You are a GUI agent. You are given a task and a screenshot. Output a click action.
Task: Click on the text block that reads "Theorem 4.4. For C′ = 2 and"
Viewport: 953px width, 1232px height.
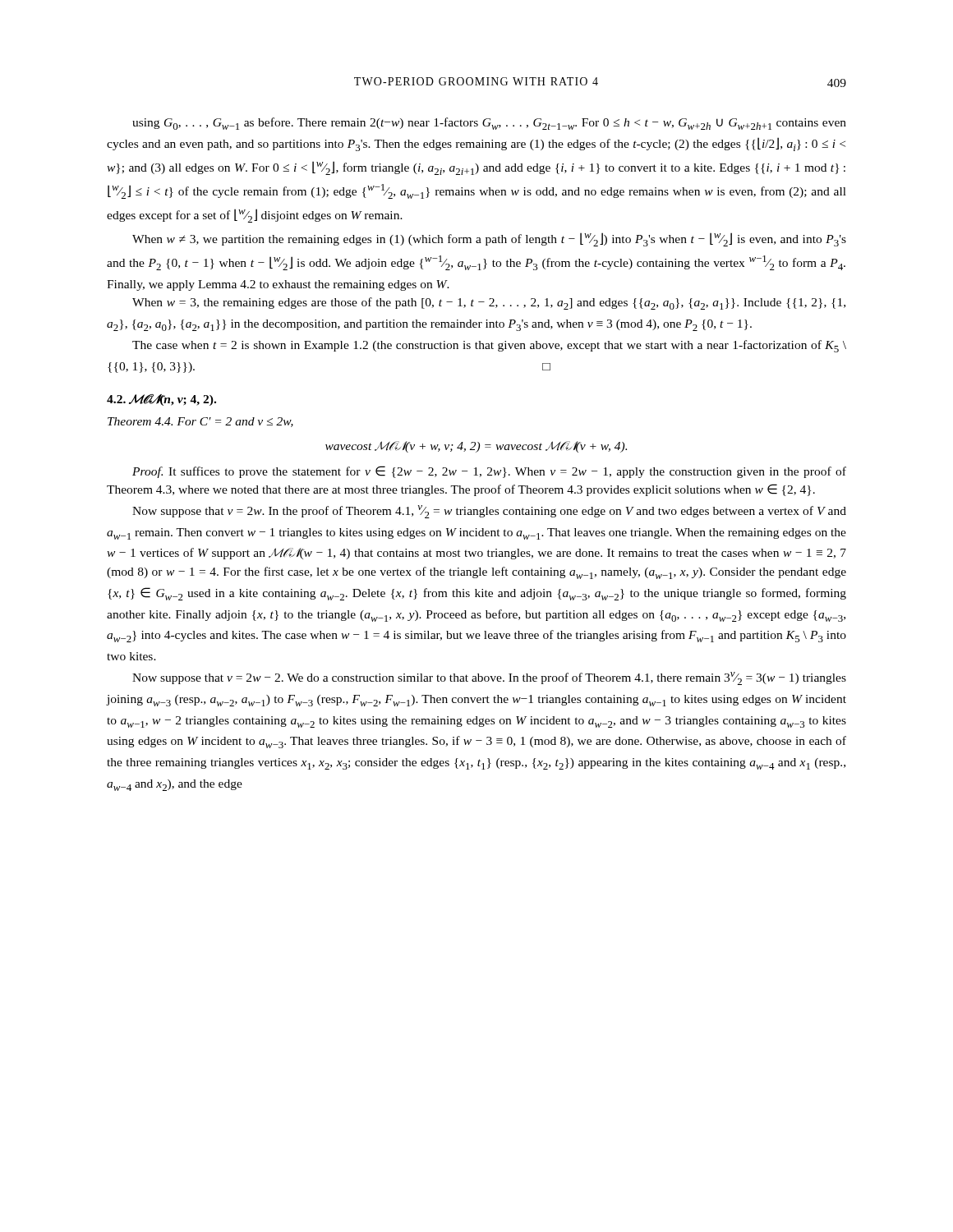point(200,421)
